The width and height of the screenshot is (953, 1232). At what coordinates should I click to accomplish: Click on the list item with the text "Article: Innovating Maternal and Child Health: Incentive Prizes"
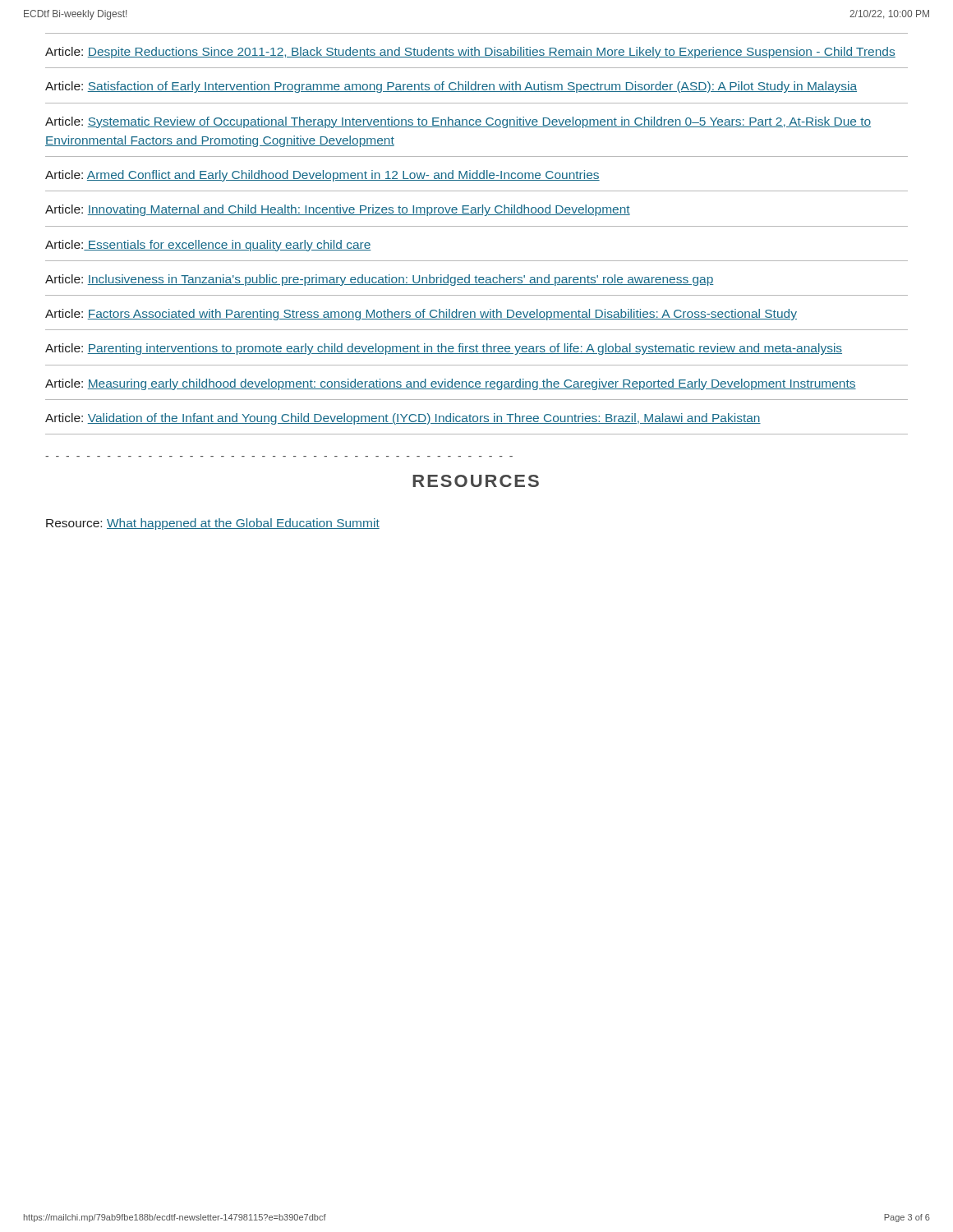(338, 209)
